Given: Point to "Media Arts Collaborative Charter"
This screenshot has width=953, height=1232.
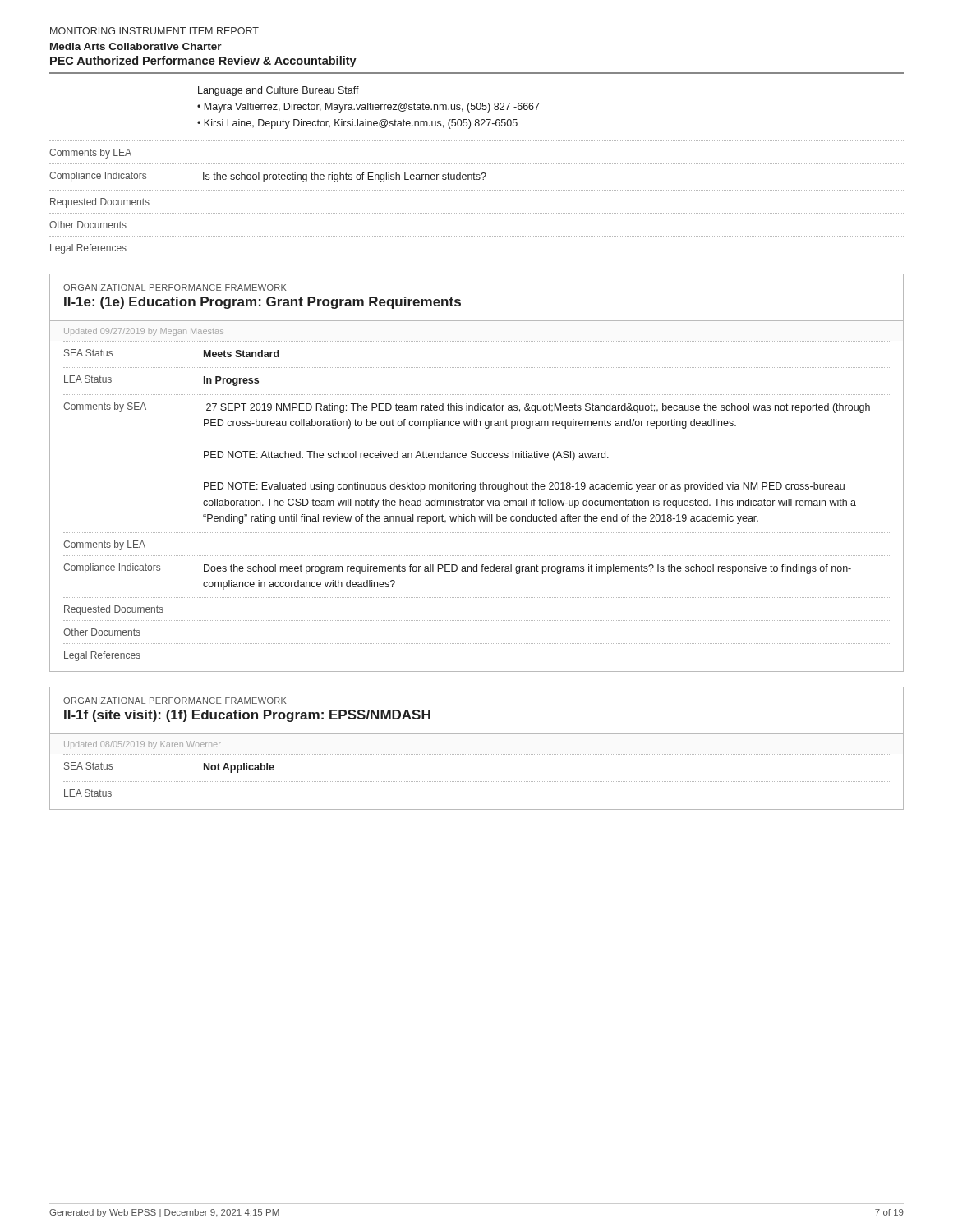Looking at the screenshot, I should 135,46.
